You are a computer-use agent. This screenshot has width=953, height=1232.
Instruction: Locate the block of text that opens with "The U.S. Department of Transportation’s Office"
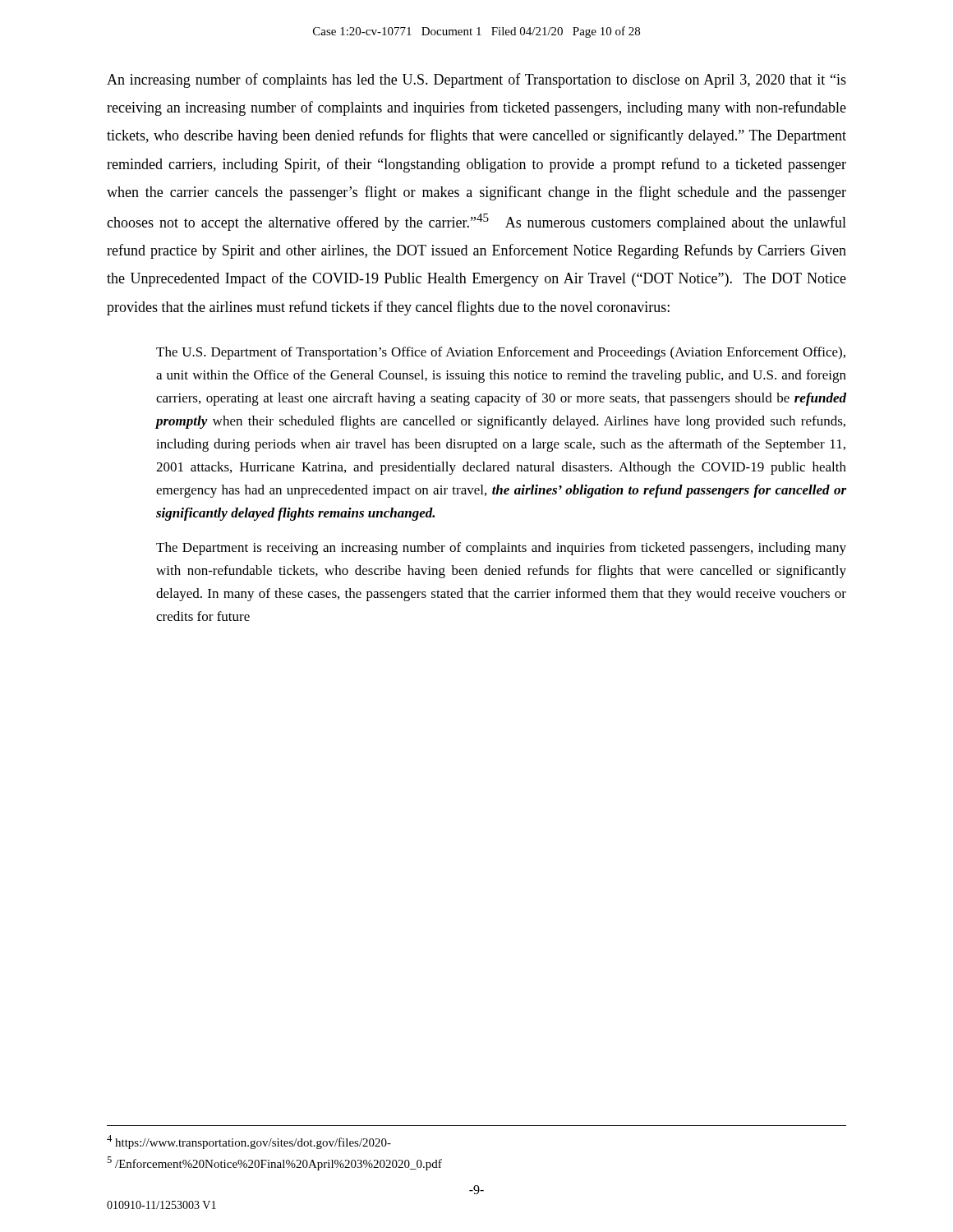501,485
